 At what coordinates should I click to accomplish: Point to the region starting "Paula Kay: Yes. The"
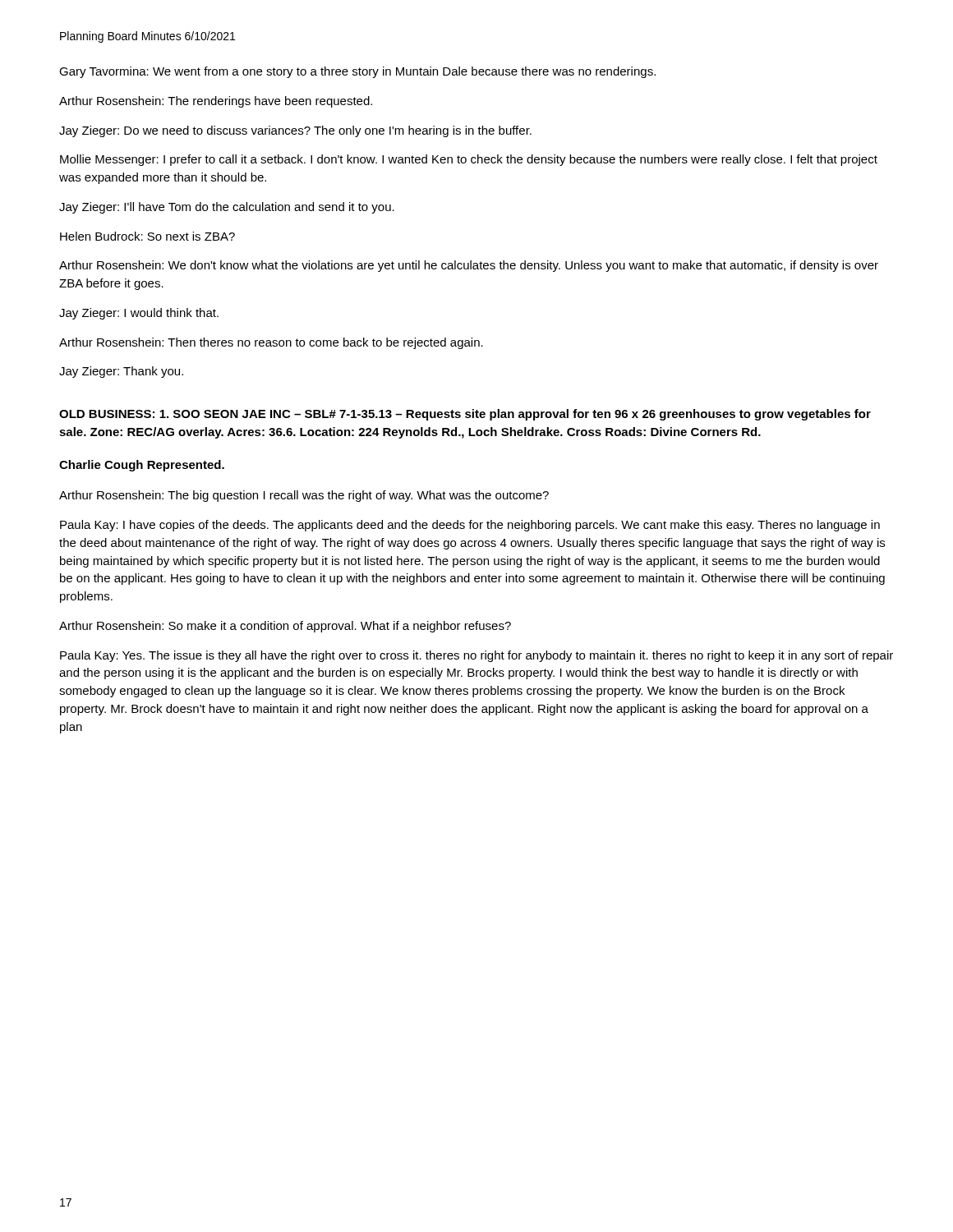(x=476, y=690)
